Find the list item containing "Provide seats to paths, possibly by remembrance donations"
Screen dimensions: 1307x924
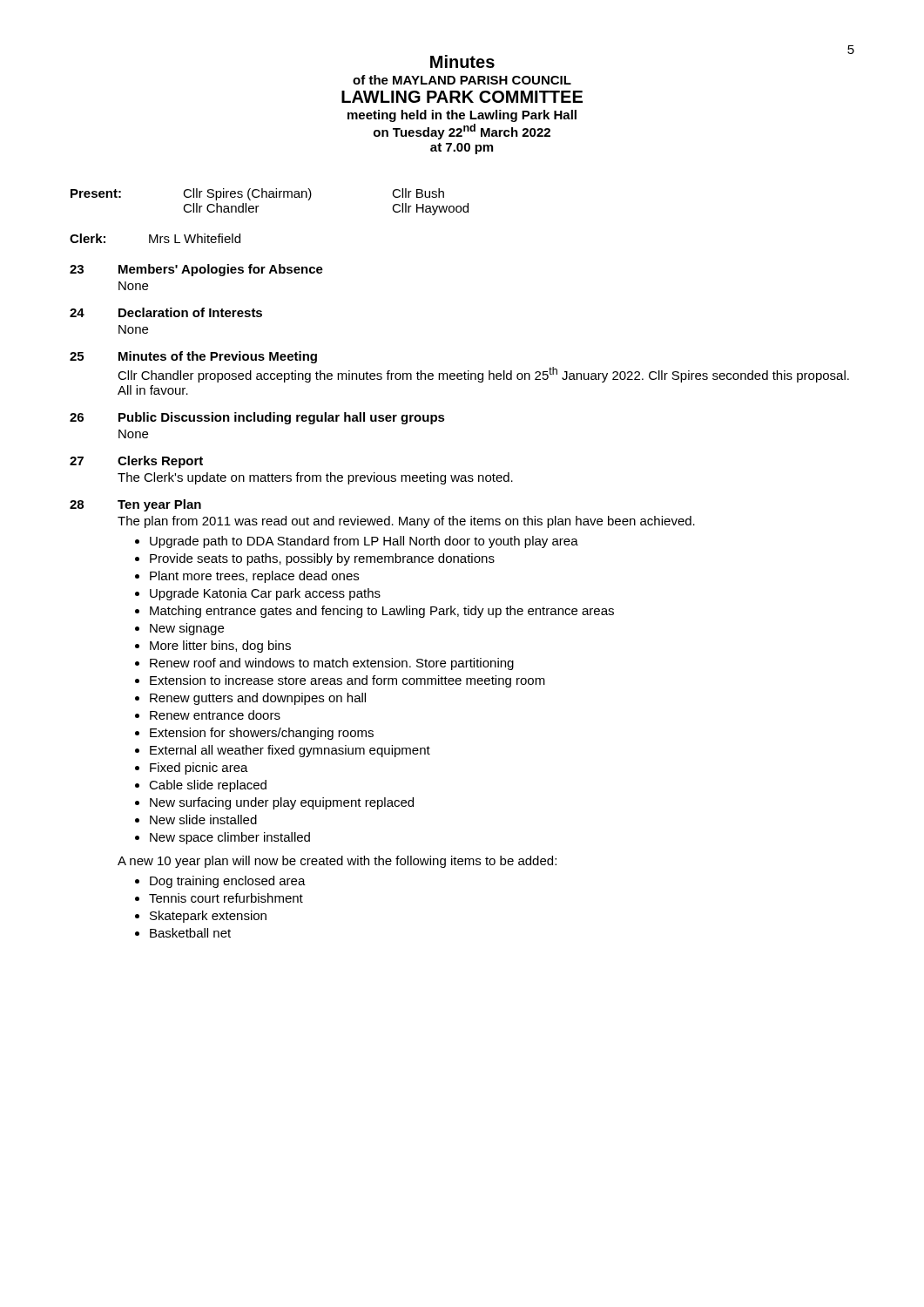tap(322, 558)
